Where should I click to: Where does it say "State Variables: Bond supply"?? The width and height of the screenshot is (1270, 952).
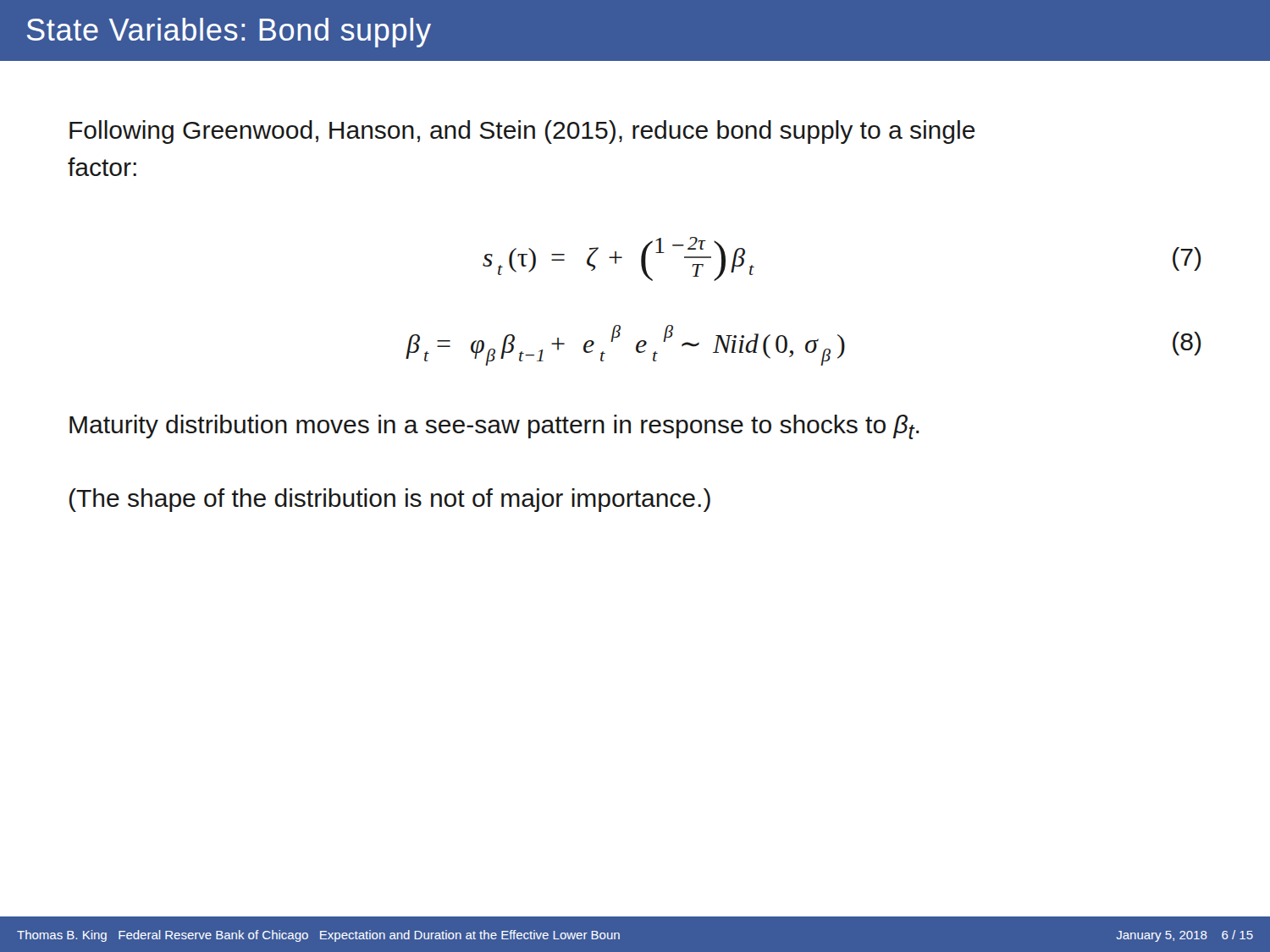tap(229, 30)
